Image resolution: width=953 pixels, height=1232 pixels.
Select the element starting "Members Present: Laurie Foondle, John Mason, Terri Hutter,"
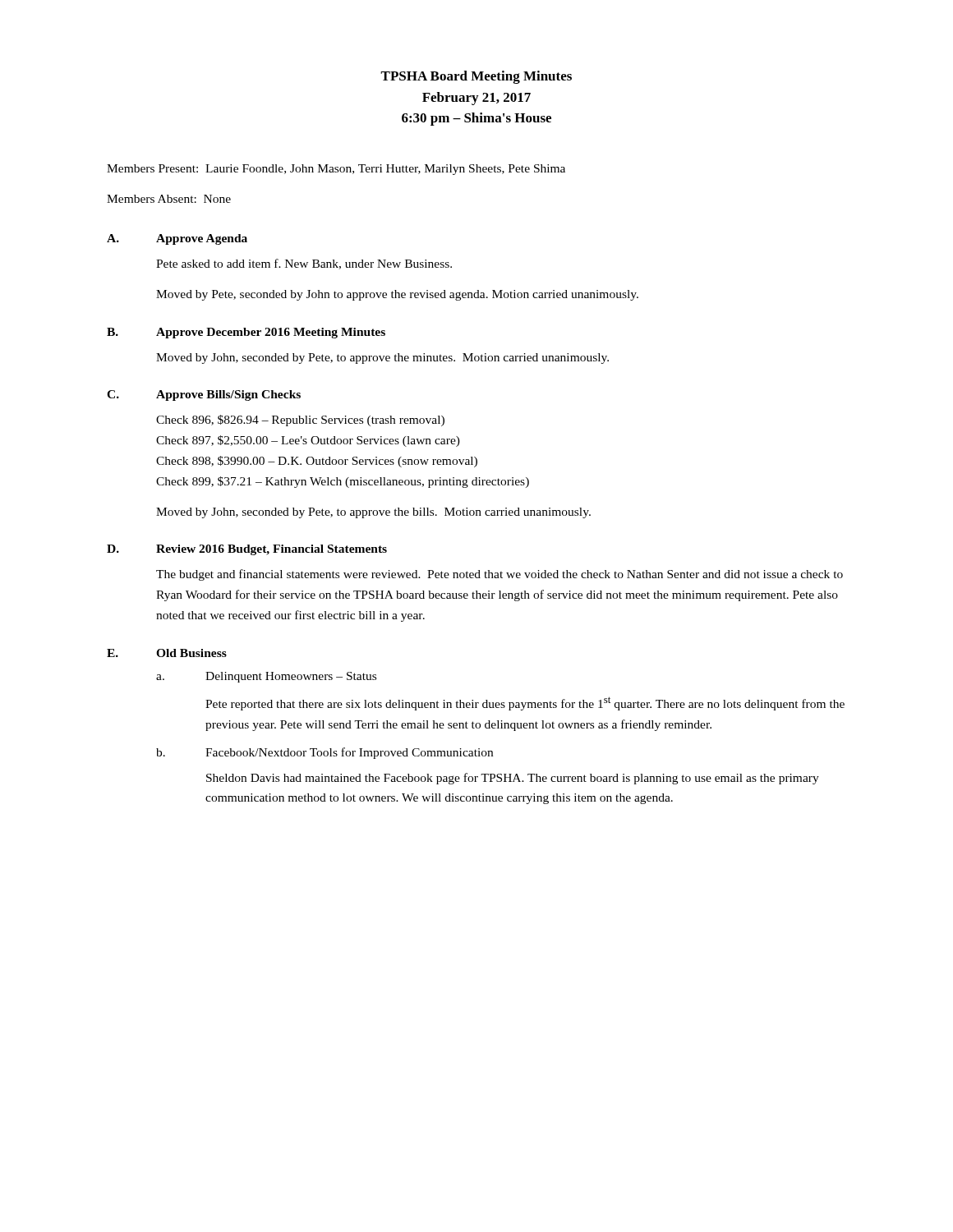[336, 168]
